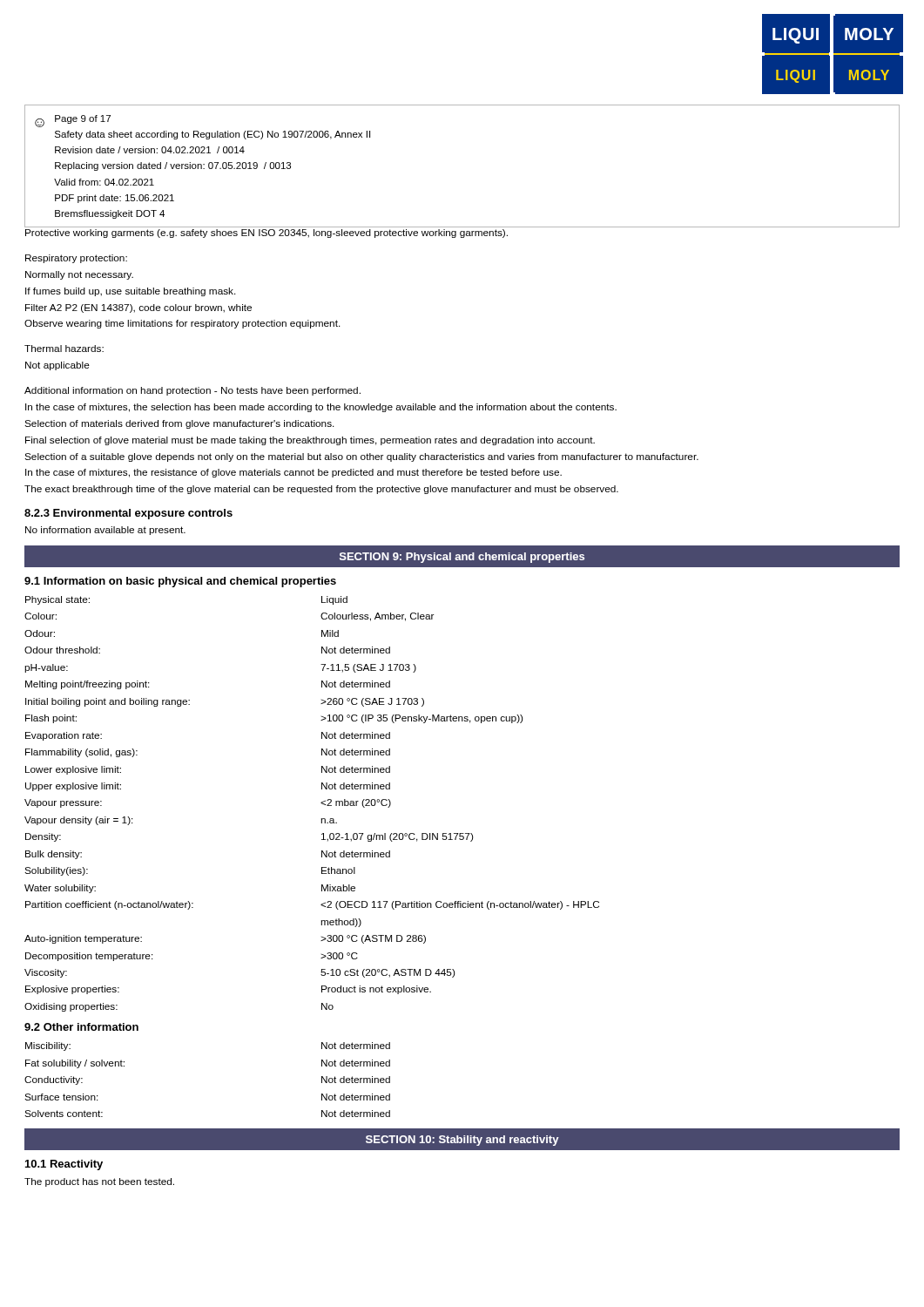This screenshot has width=924, height=1307.
Task: Locate the block starting "SECTION 10: Stability"
Action: pos(462,1139)
